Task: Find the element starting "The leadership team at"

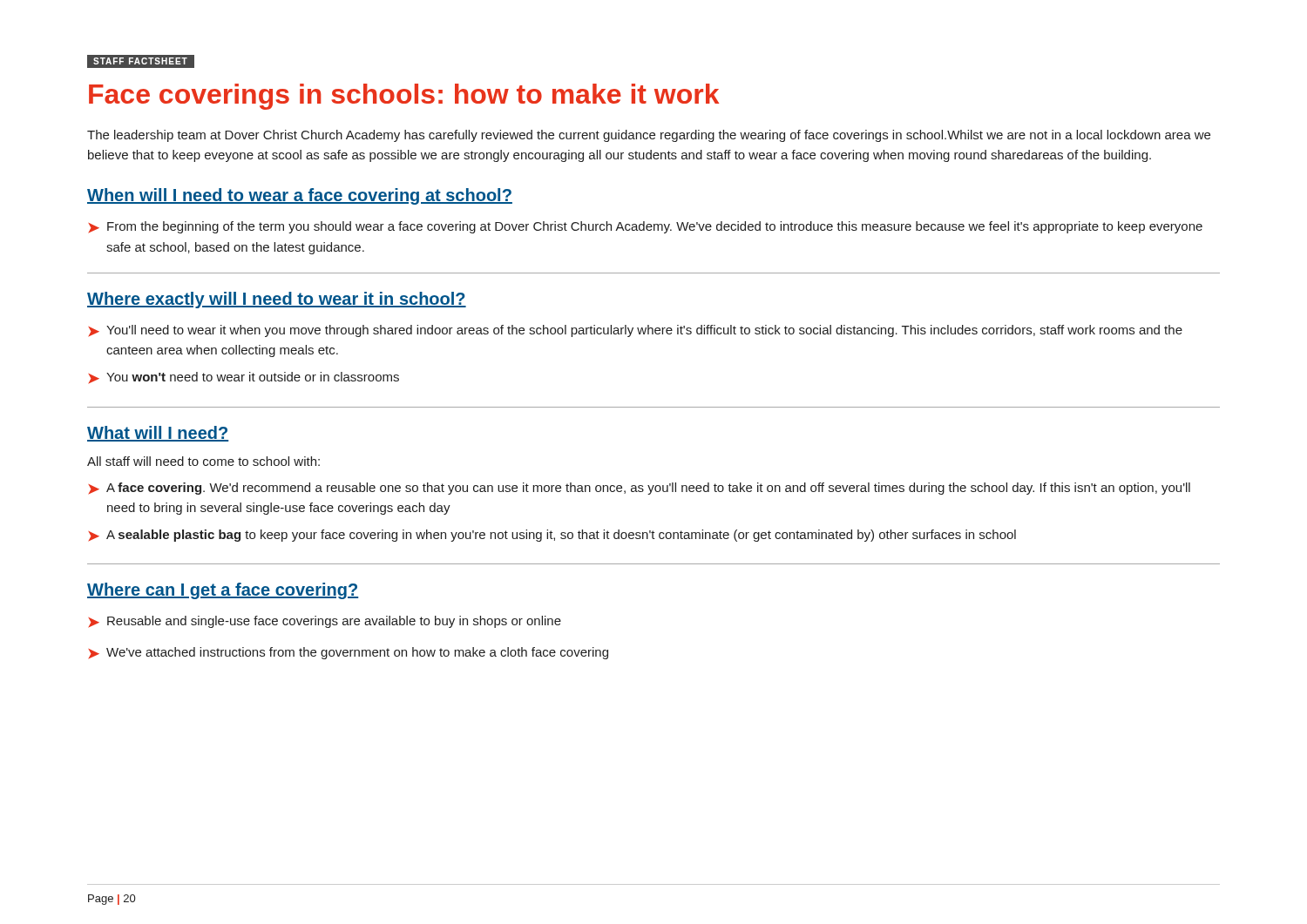Action: (x=654, y=145)
